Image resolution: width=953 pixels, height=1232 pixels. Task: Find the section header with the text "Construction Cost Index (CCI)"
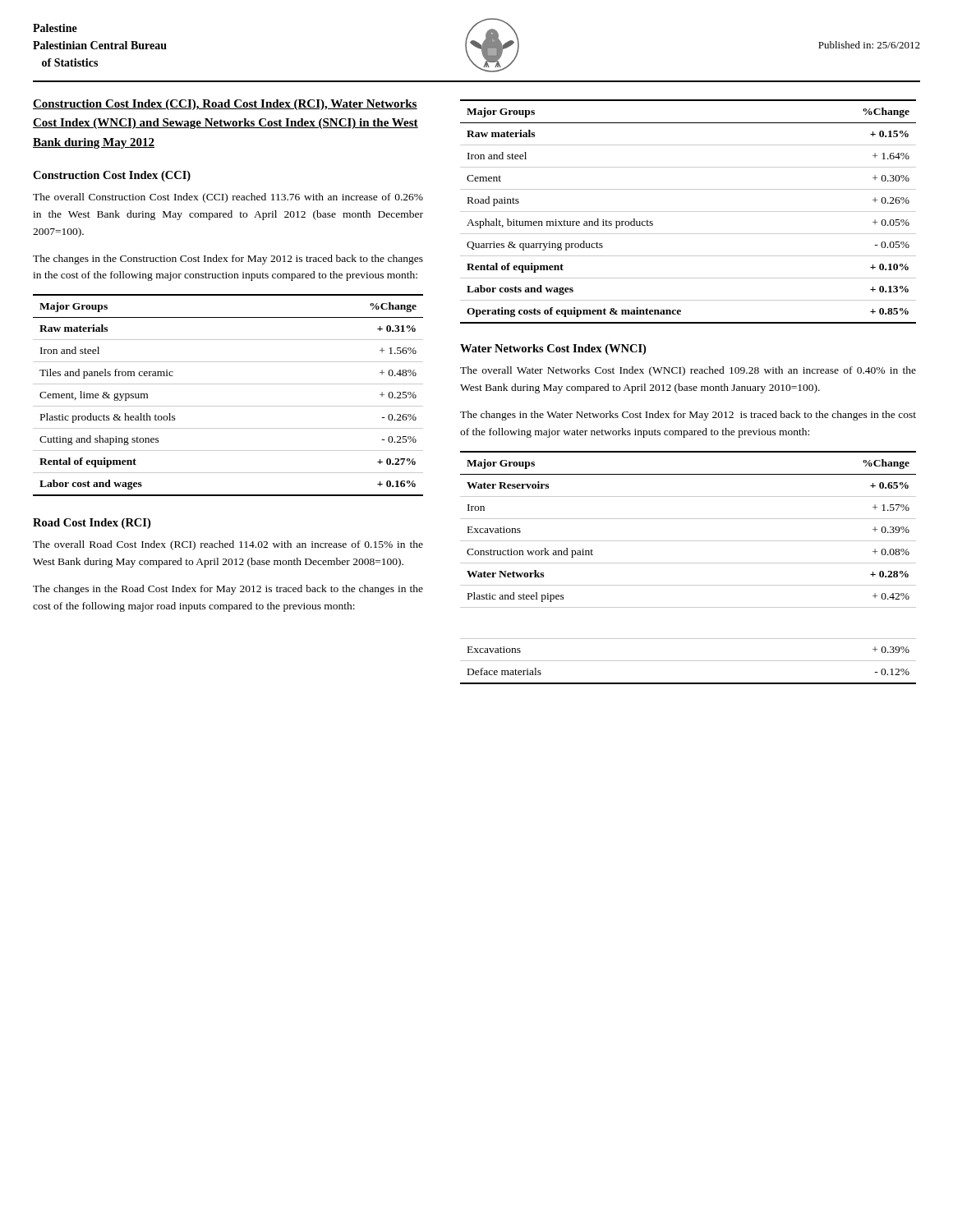point(112,175)
